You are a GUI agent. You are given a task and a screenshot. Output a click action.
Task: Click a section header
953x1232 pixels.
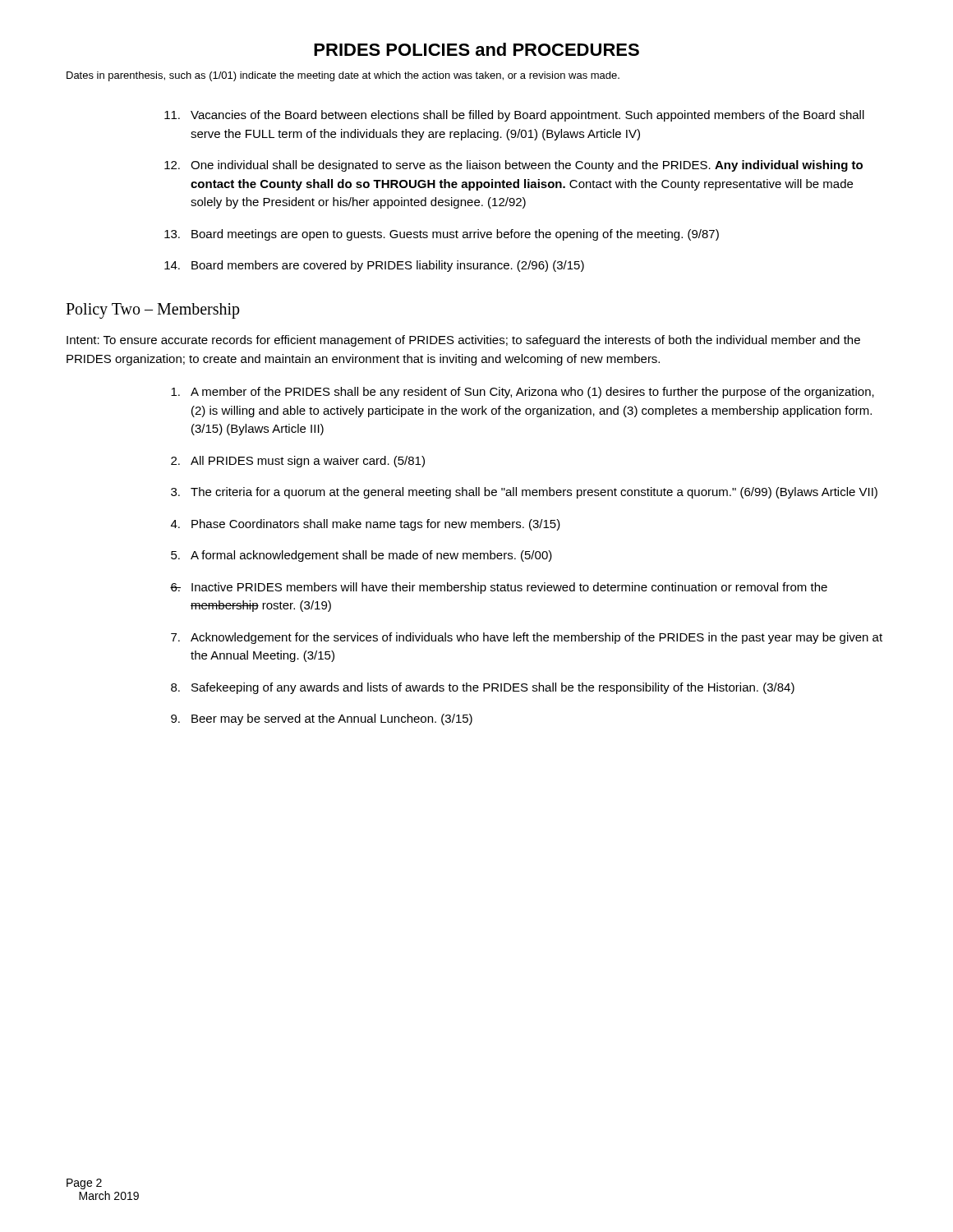(x=153, y=308)
